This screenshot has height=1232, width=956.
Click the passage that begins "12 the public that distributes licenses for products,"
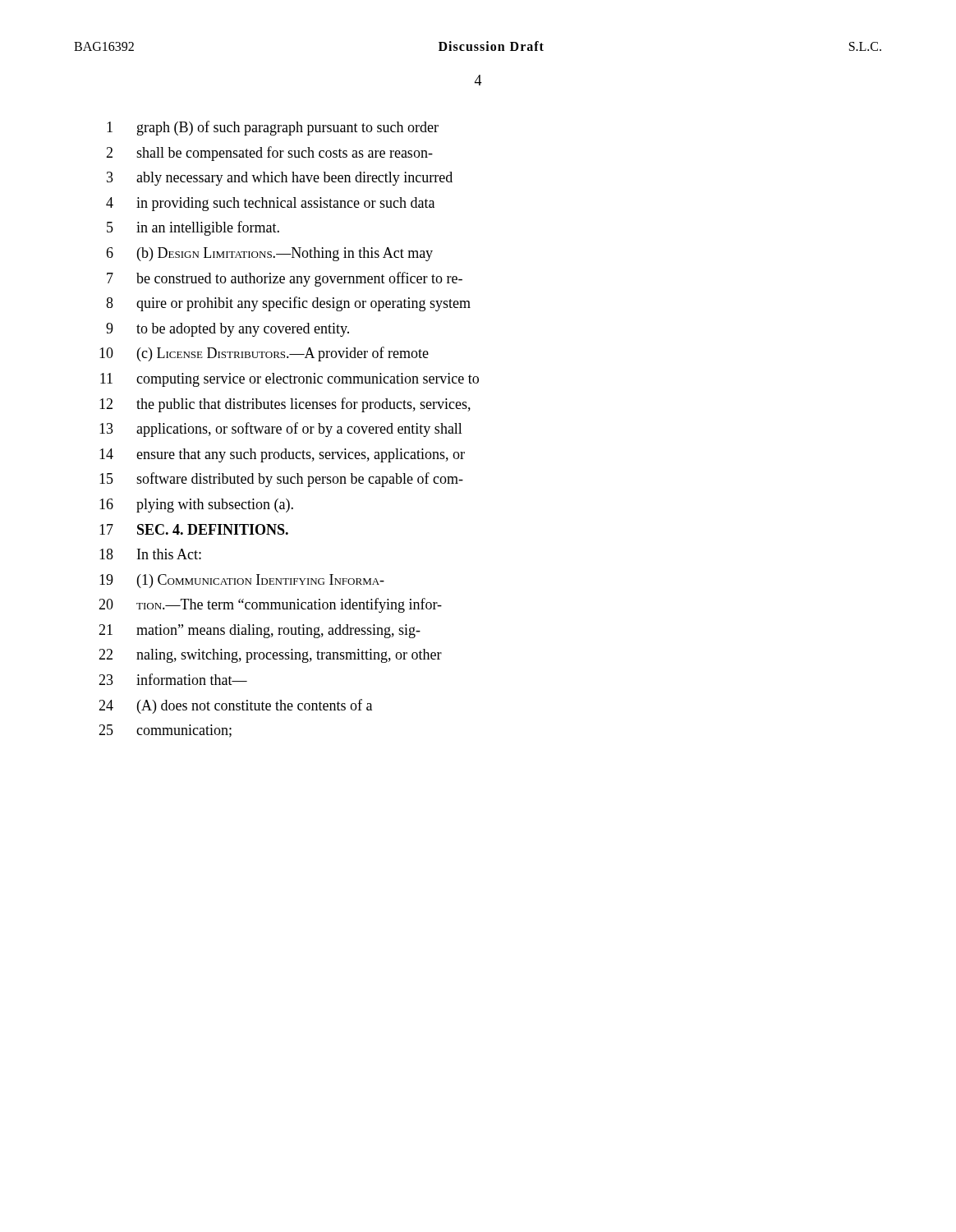478,404
